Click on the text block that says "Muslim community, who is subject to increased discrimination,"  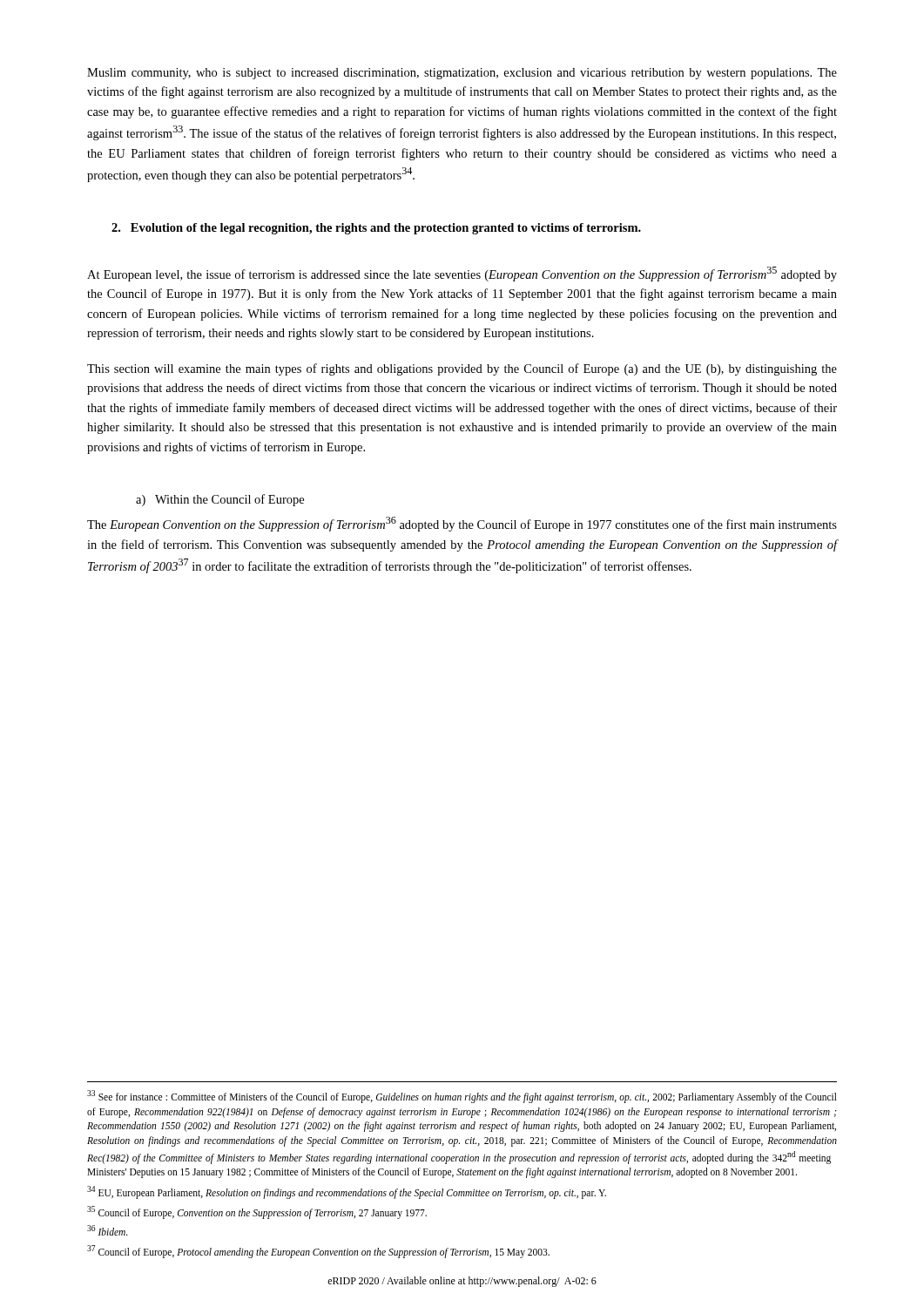[462, 124]
